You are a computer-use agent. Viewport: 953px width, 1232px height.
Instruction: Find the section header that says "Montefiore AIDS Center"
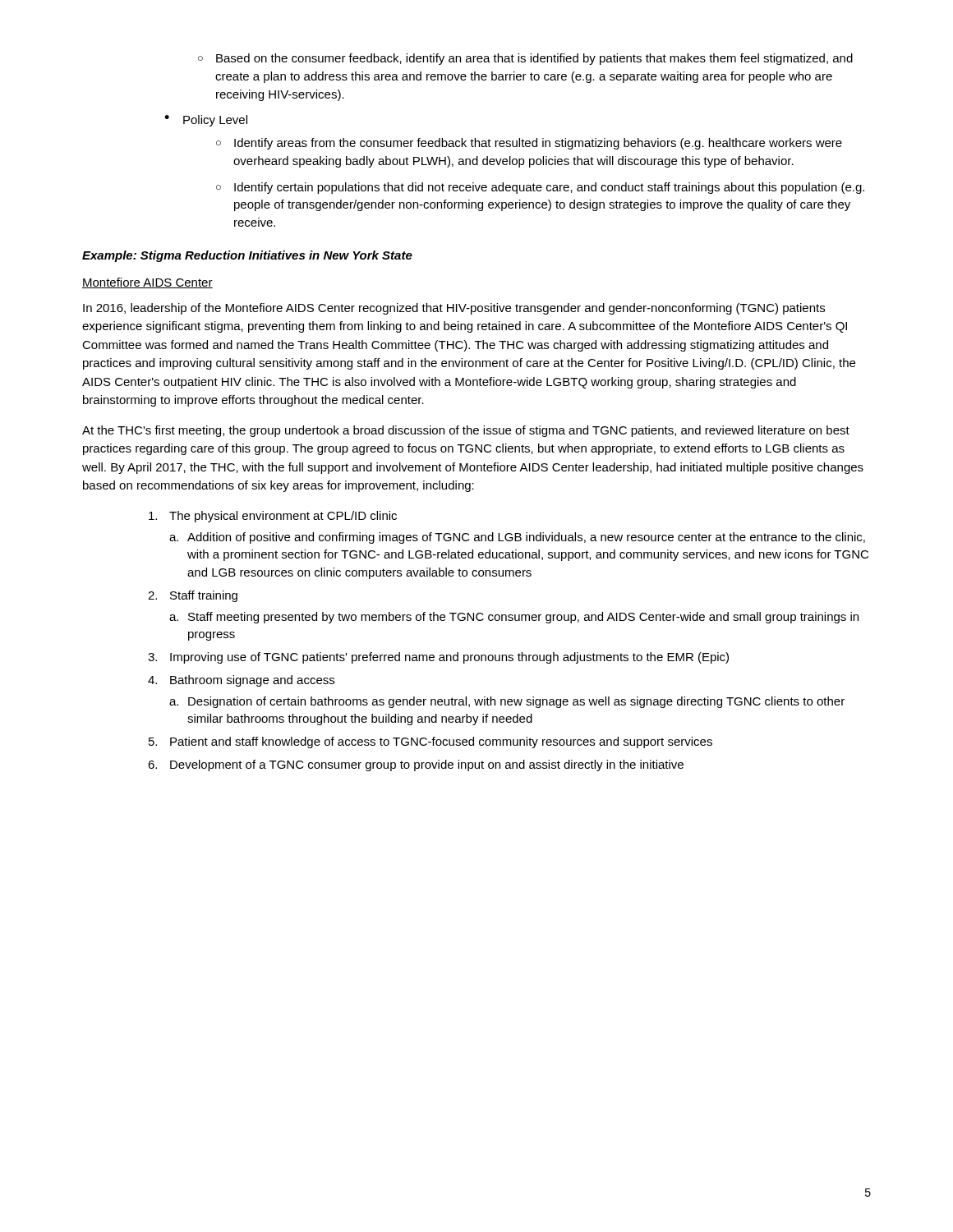click(x=147, y=282)
